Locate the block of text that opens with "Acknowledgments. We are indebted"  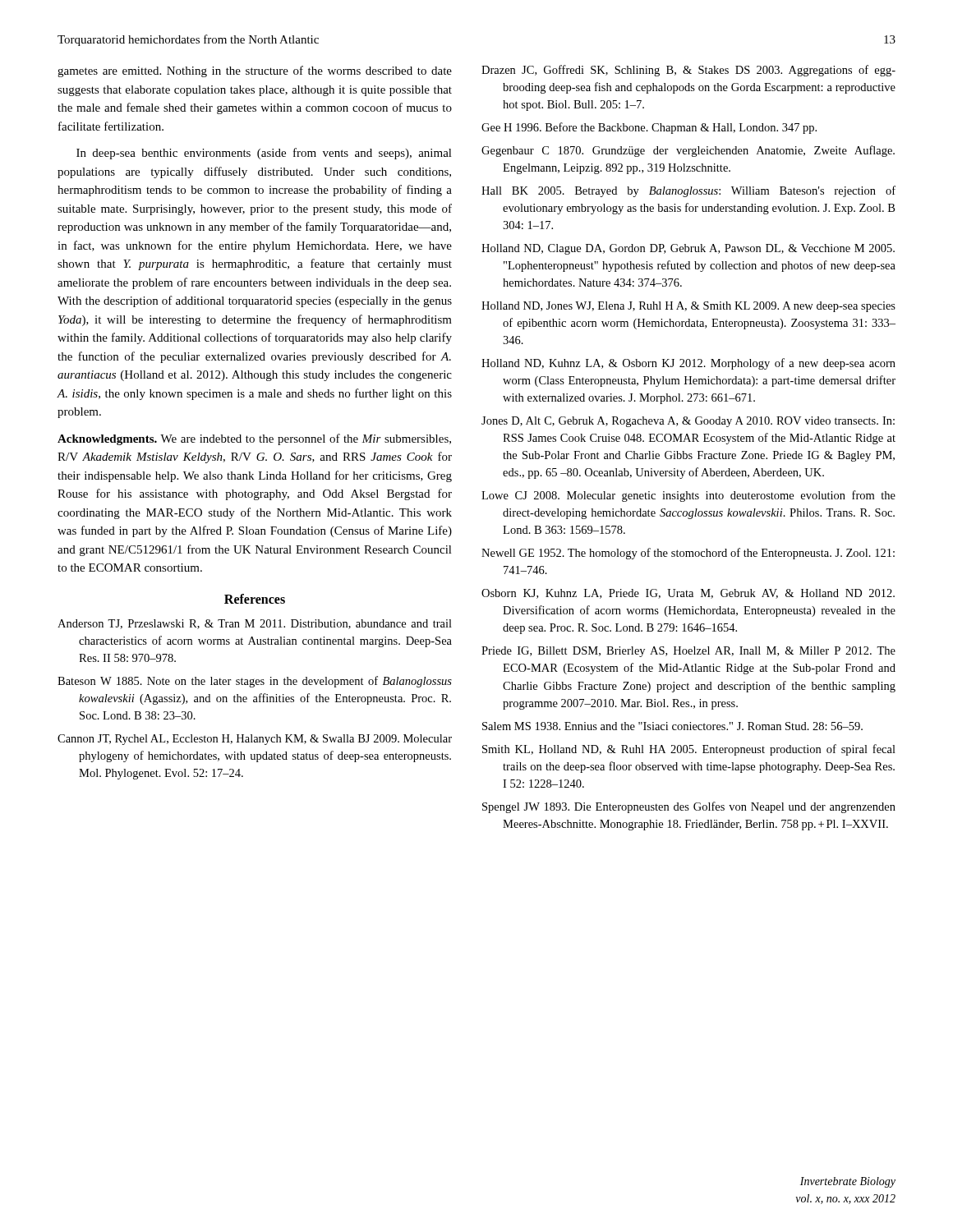pyautogui.click(x=255, y=503)
